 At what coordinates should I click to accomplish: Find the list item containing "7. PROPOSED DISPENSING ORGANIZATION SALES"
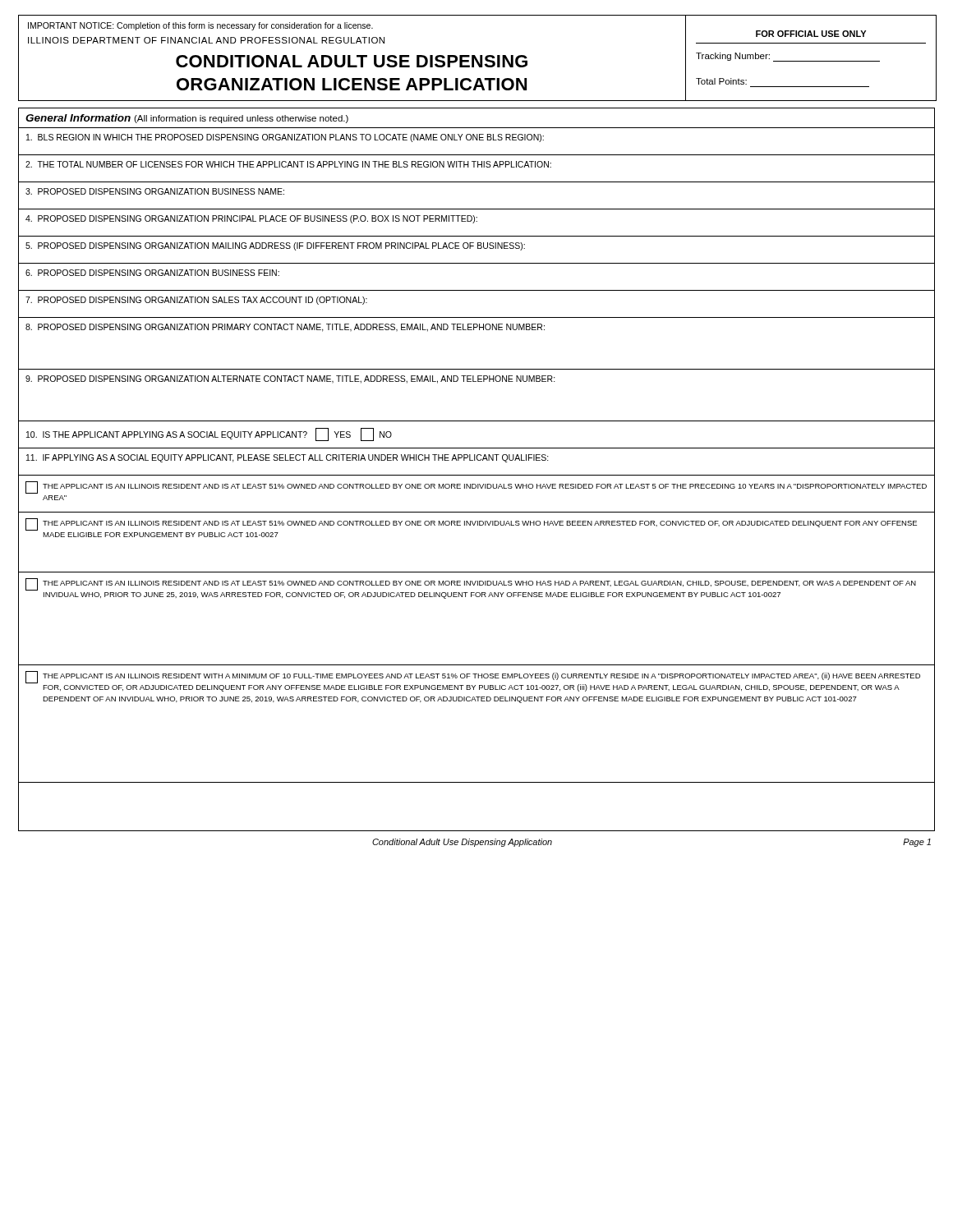click(197, 300)
